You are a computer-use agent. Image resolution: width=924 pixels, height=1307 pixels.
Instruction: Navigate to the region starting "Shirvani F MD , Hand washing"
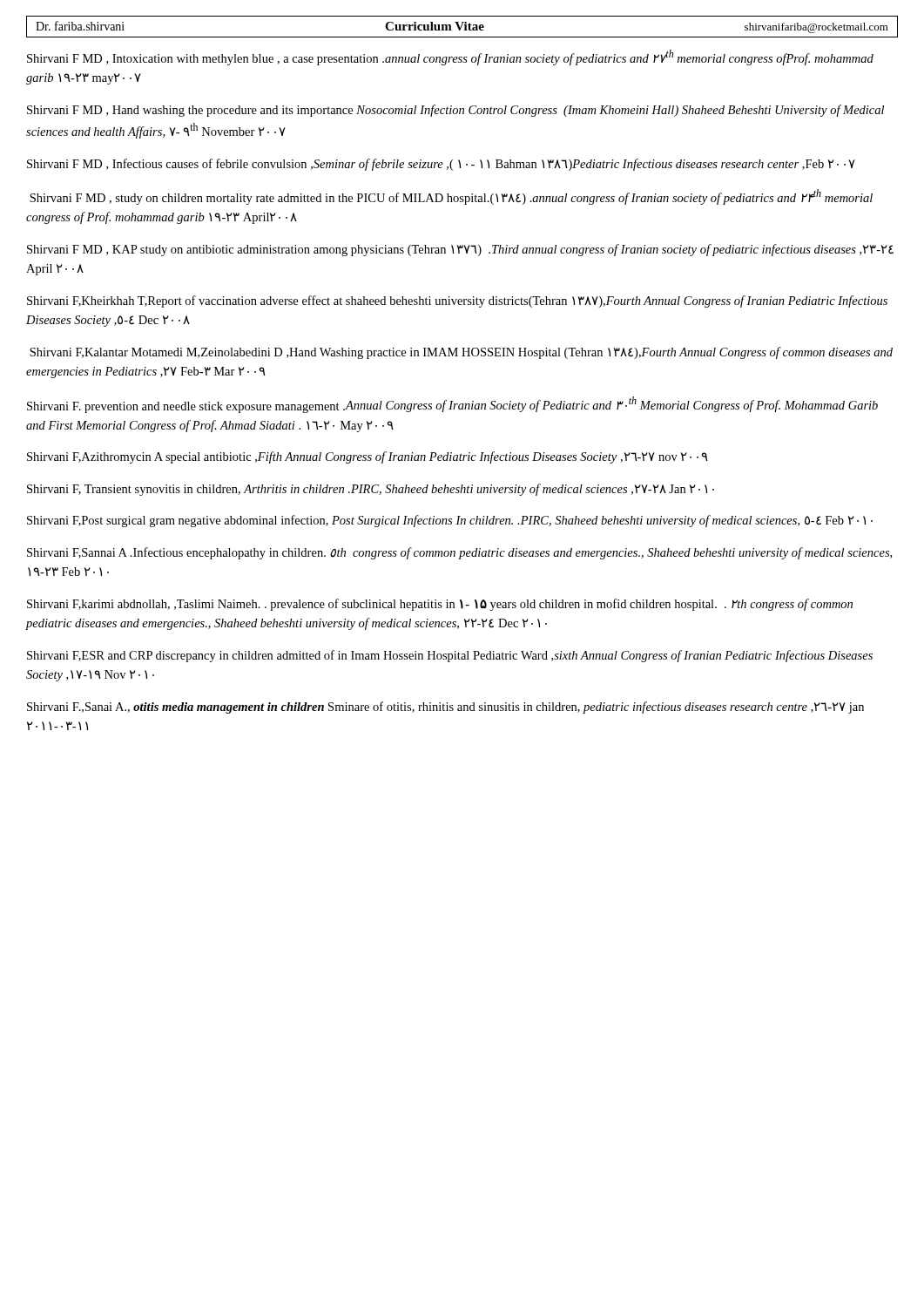click(455, 121)
